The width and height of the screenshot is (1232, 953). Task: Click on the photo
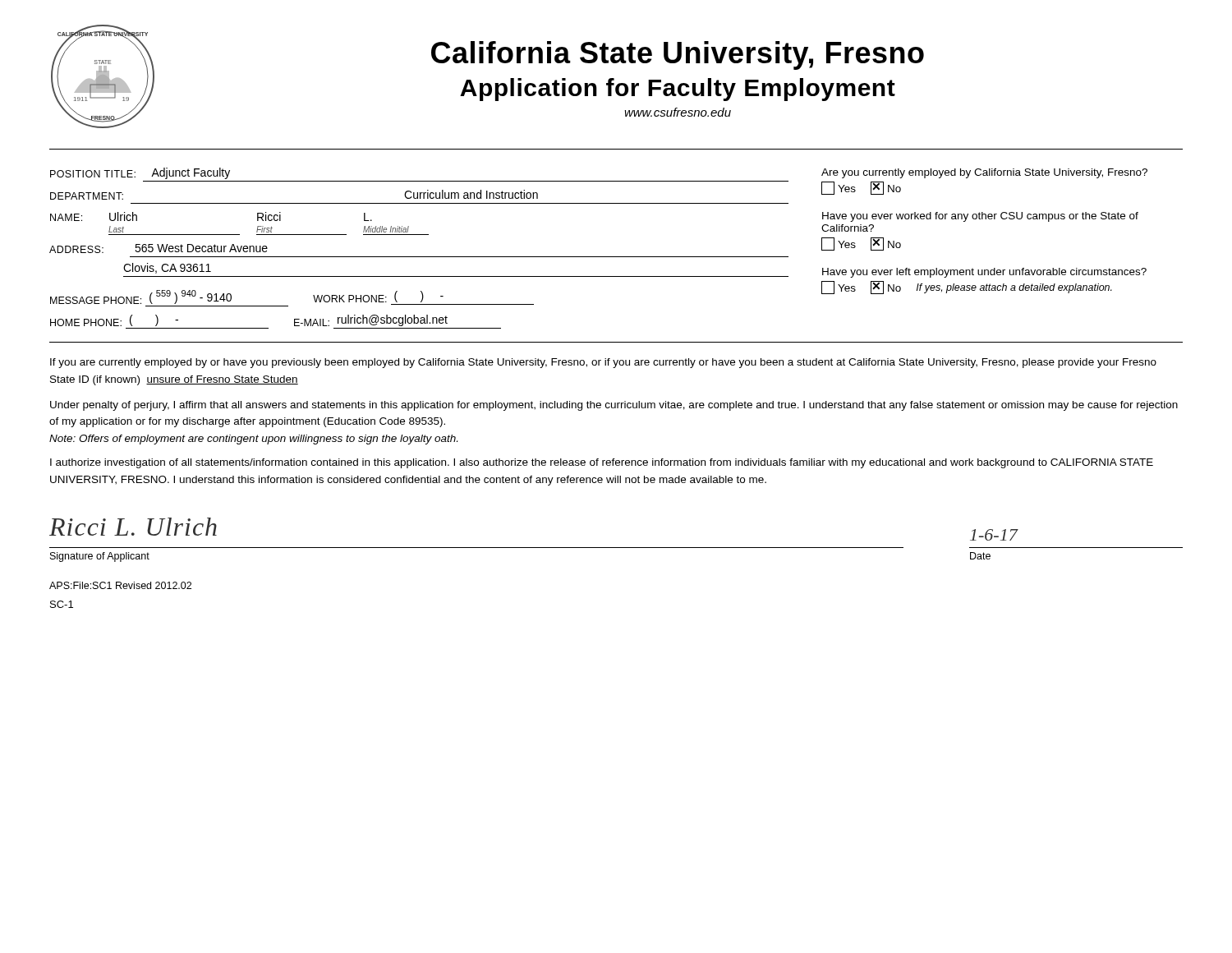click(x=476, y=530)
